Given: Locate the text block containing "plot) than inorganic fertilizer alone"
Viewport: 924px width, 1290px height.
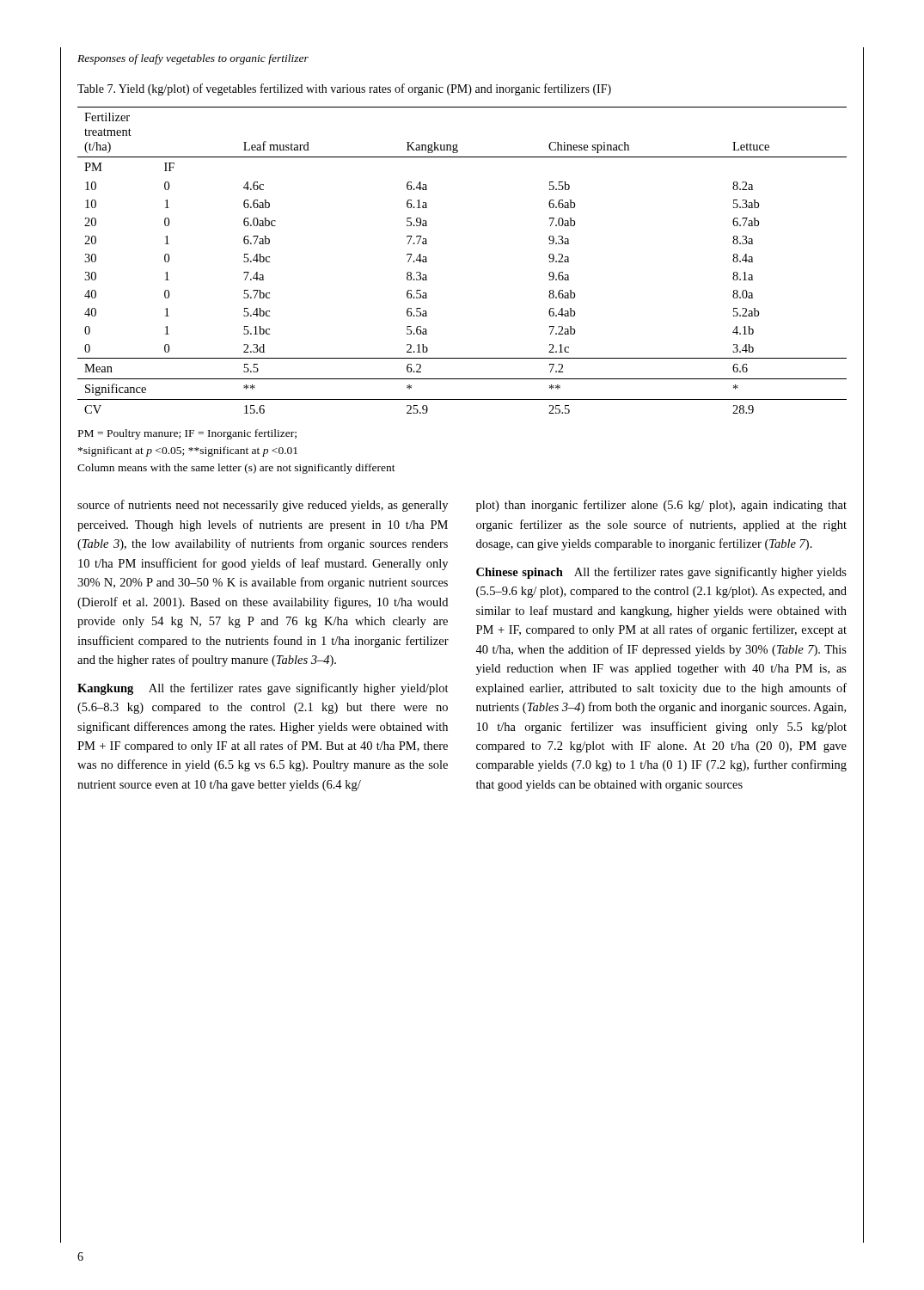Looking at the screenshot, I should click(x=661, y=645).
